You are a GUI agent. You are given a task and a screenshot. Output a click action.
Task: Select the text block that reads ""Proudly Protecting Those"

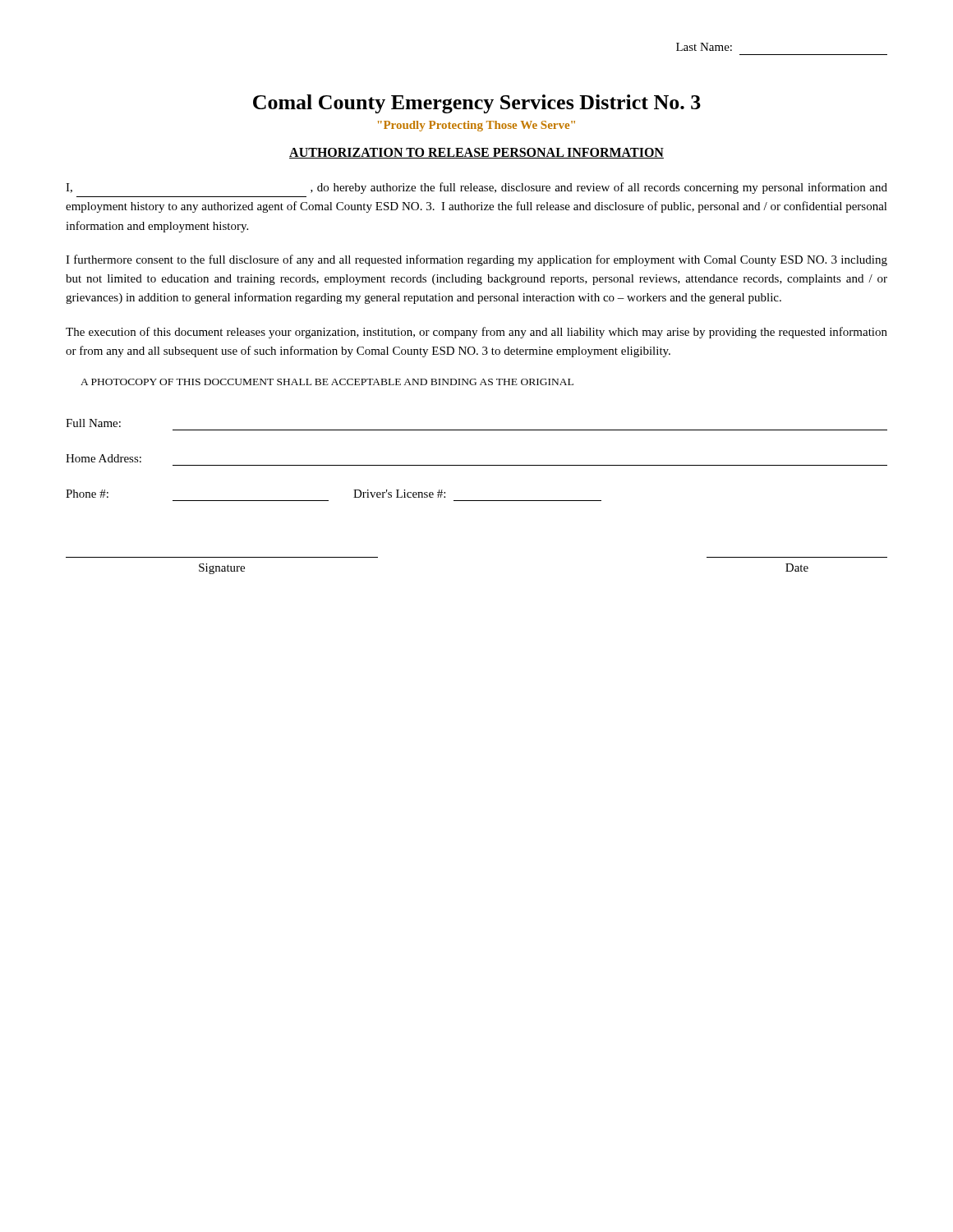pos(476,125)
